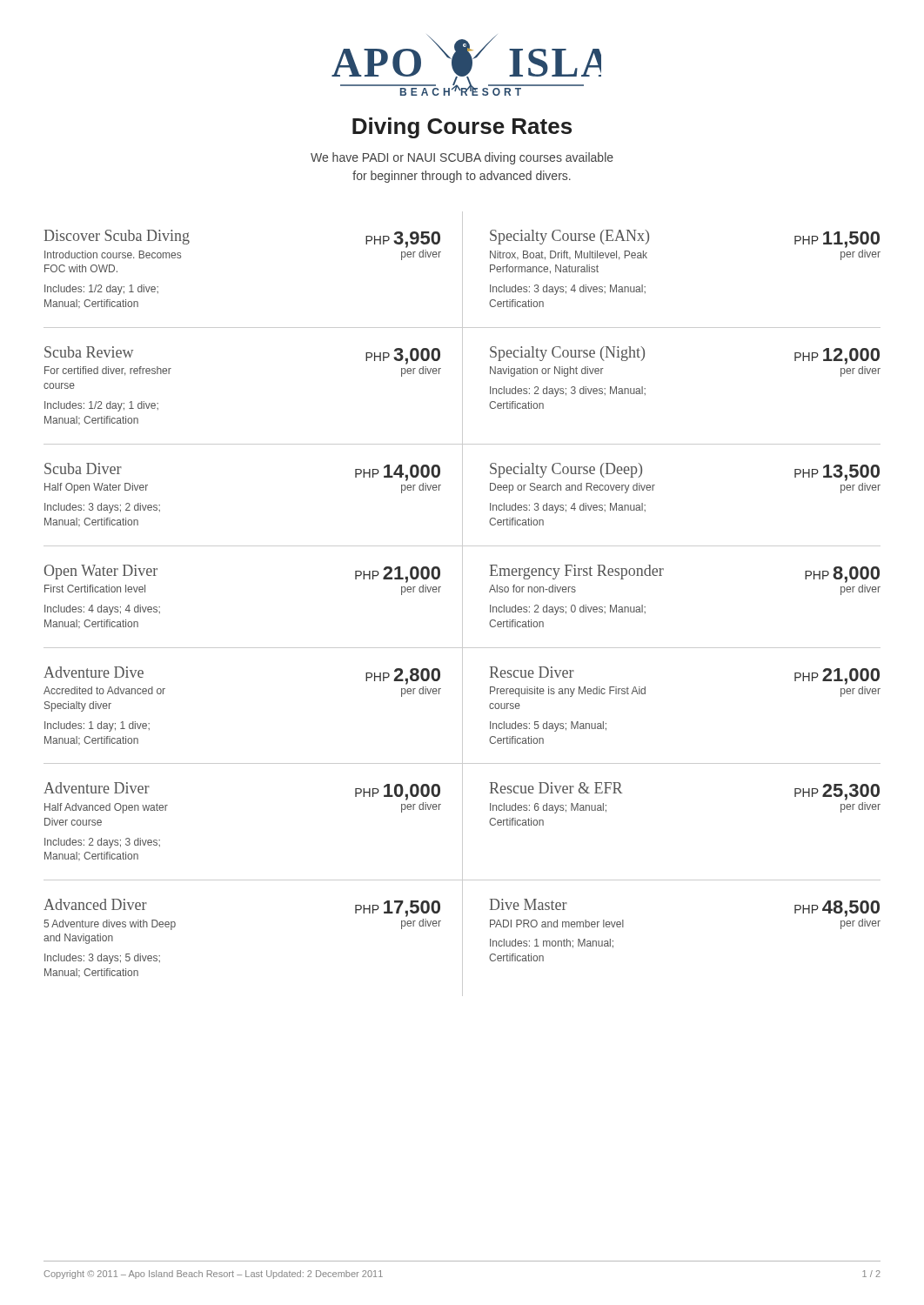Viewport: 924px width, 1305px height.
Task: Locate the list item with the text "Adventure Diver Half"
Action: [76, 790]
